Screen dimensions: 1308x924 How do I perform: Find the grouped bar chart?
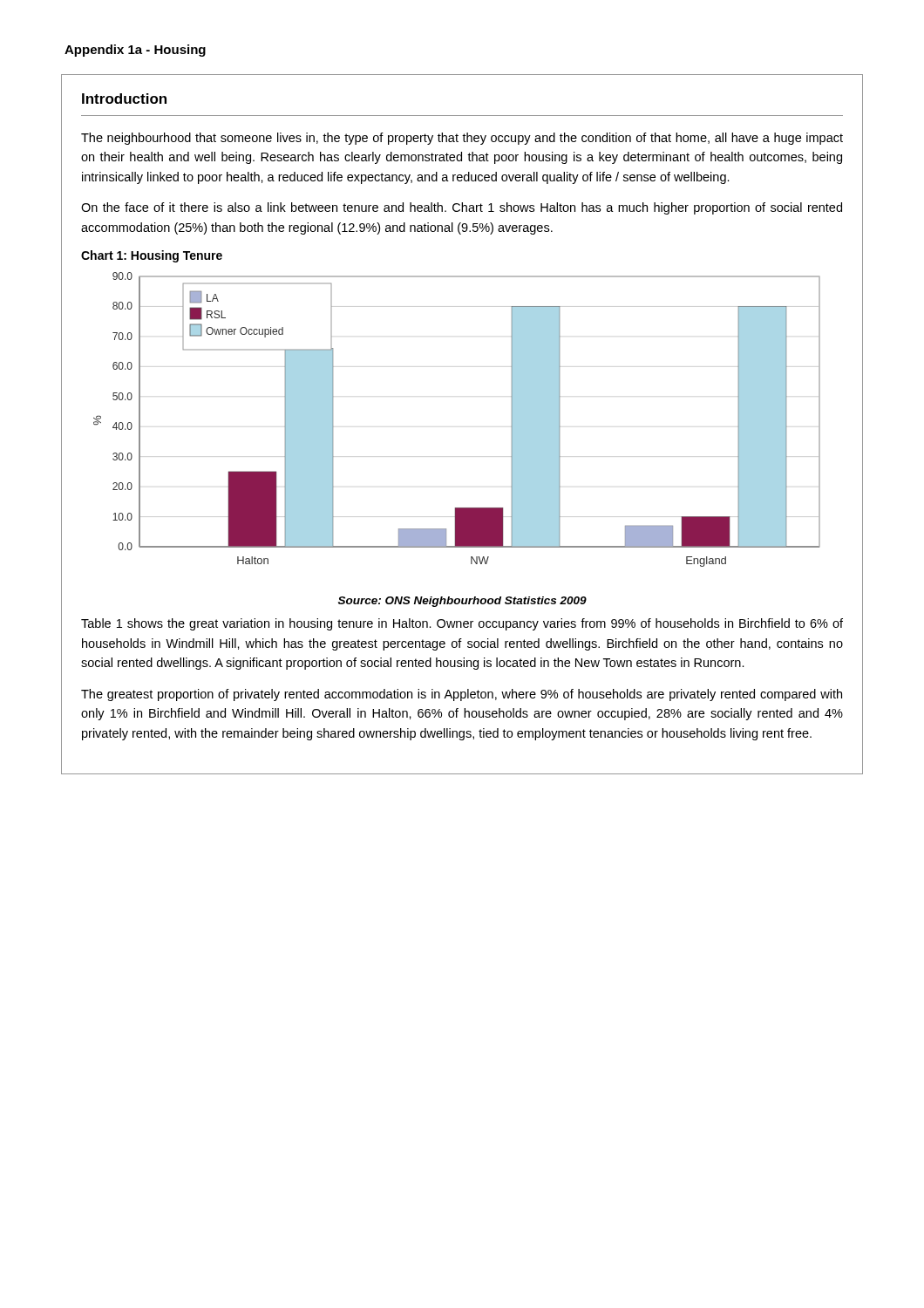coord(462,429)
